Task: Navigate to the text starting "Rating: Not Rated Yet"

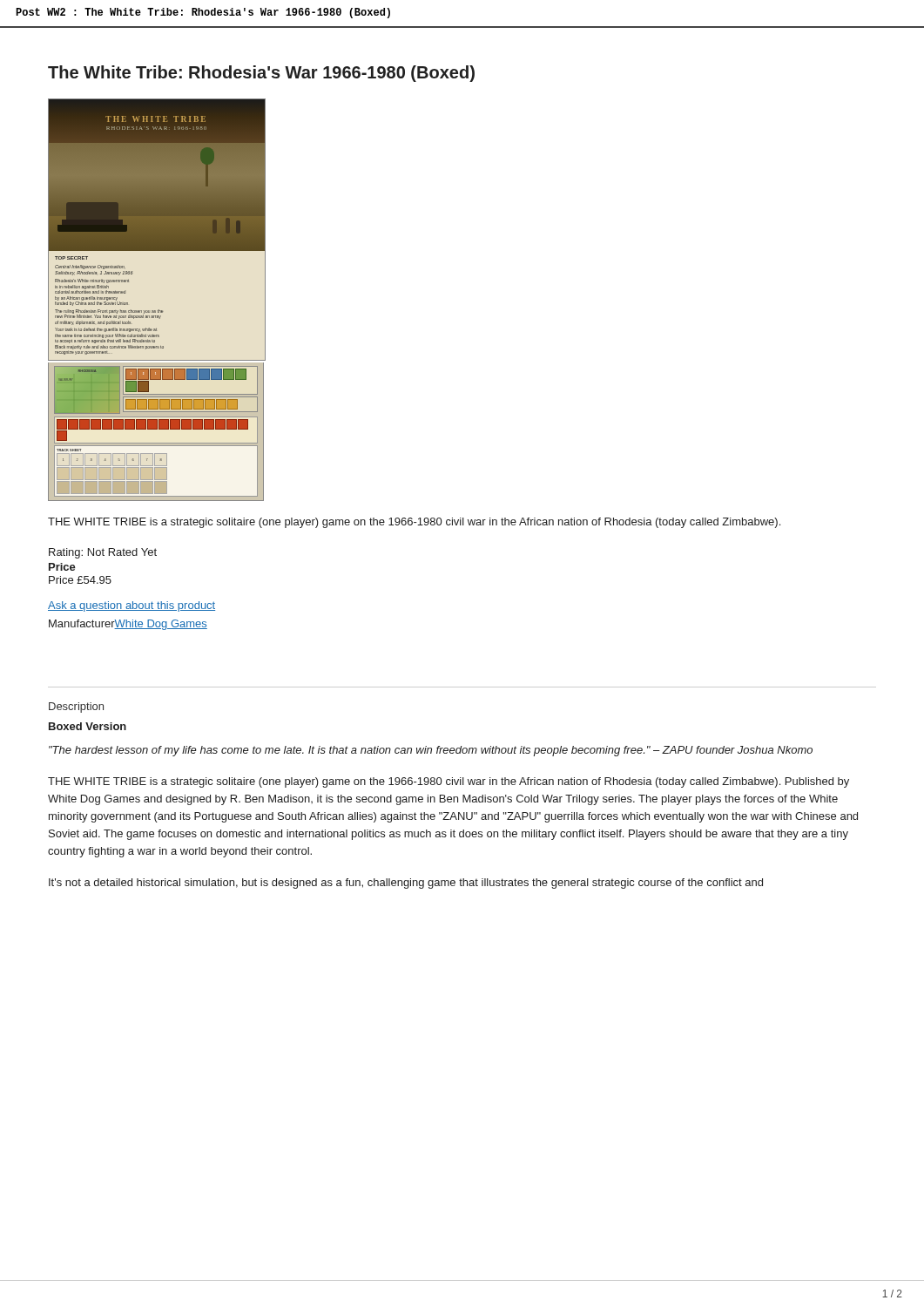Action: coord(102,552)
